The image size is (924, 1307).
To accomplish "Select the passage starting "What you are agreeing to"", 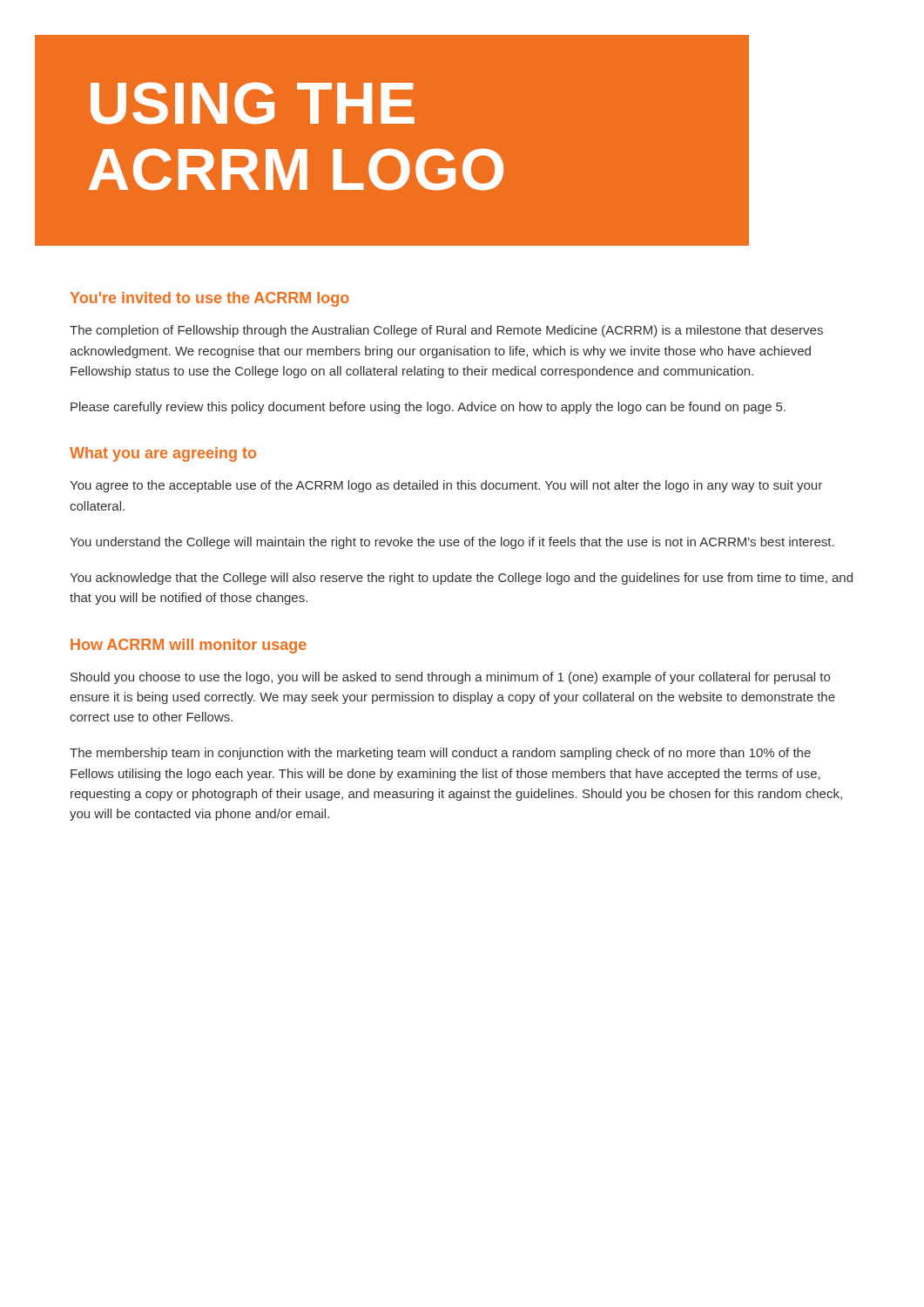I will (163, 453).
